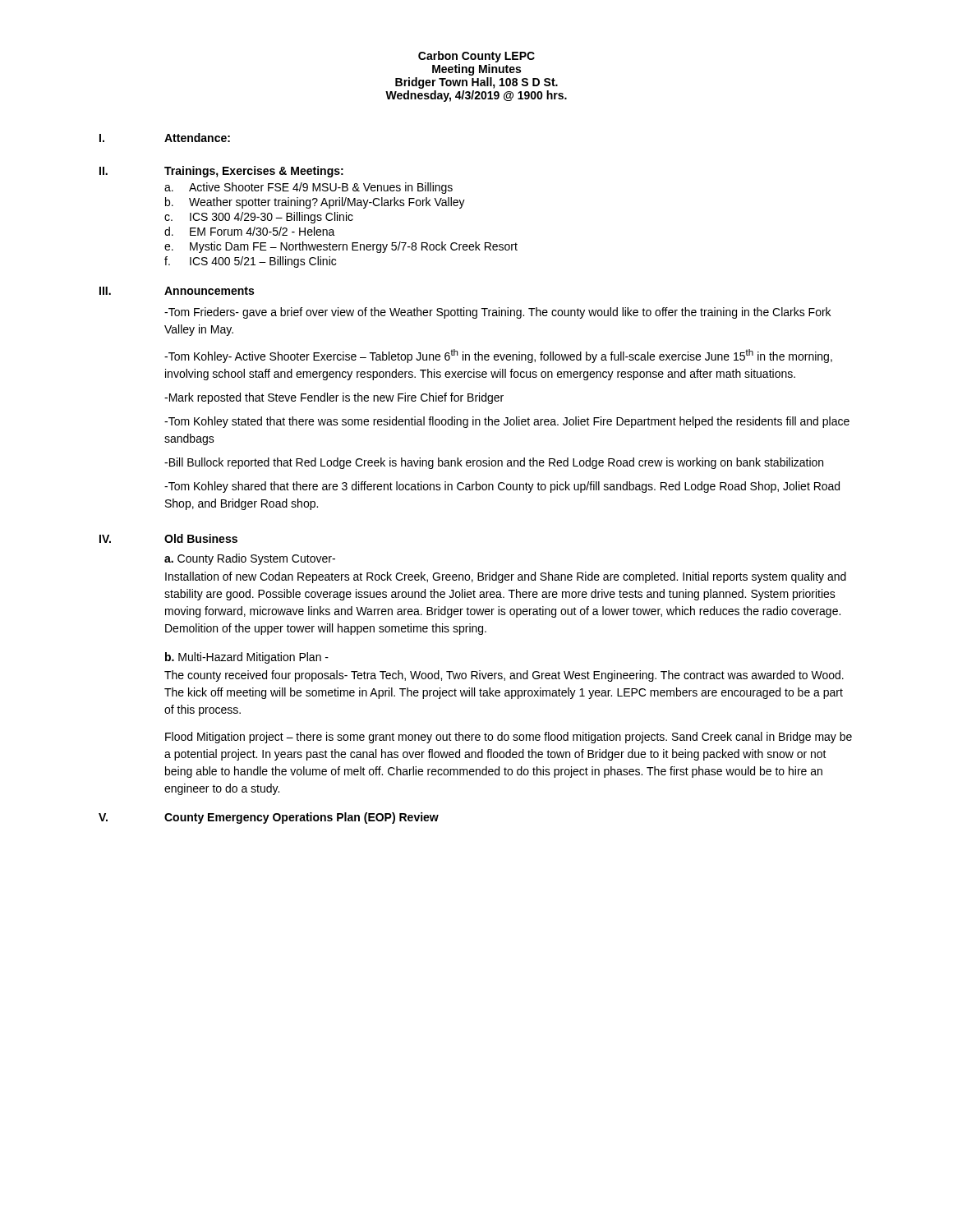This screenshot has width=953, height=1232.
Task: Locate the block starting "Mark reposted that"
Action: point(334,397)
